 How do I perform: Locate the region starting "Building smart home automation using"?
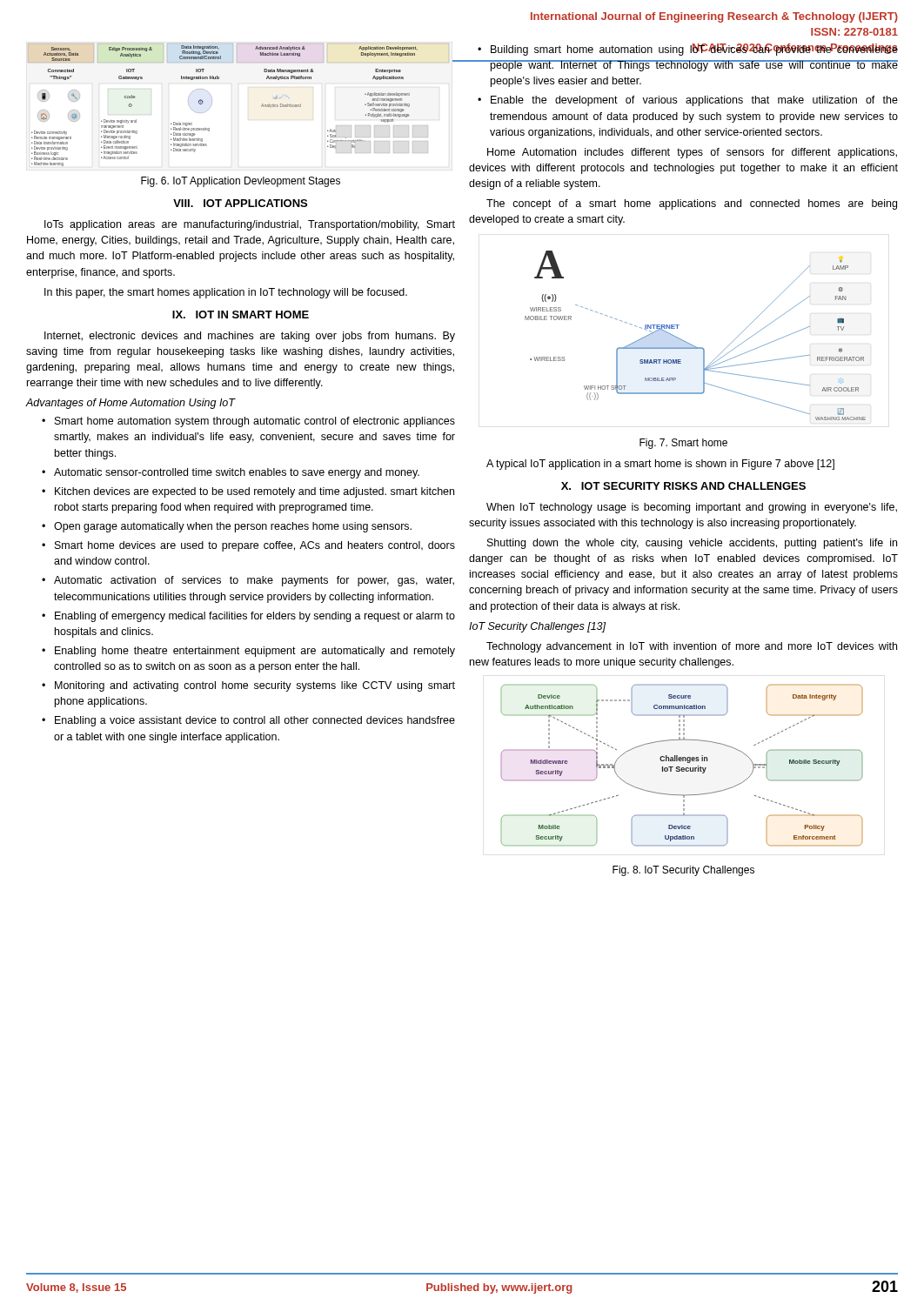pyautogui.click(x=694, y=65)
